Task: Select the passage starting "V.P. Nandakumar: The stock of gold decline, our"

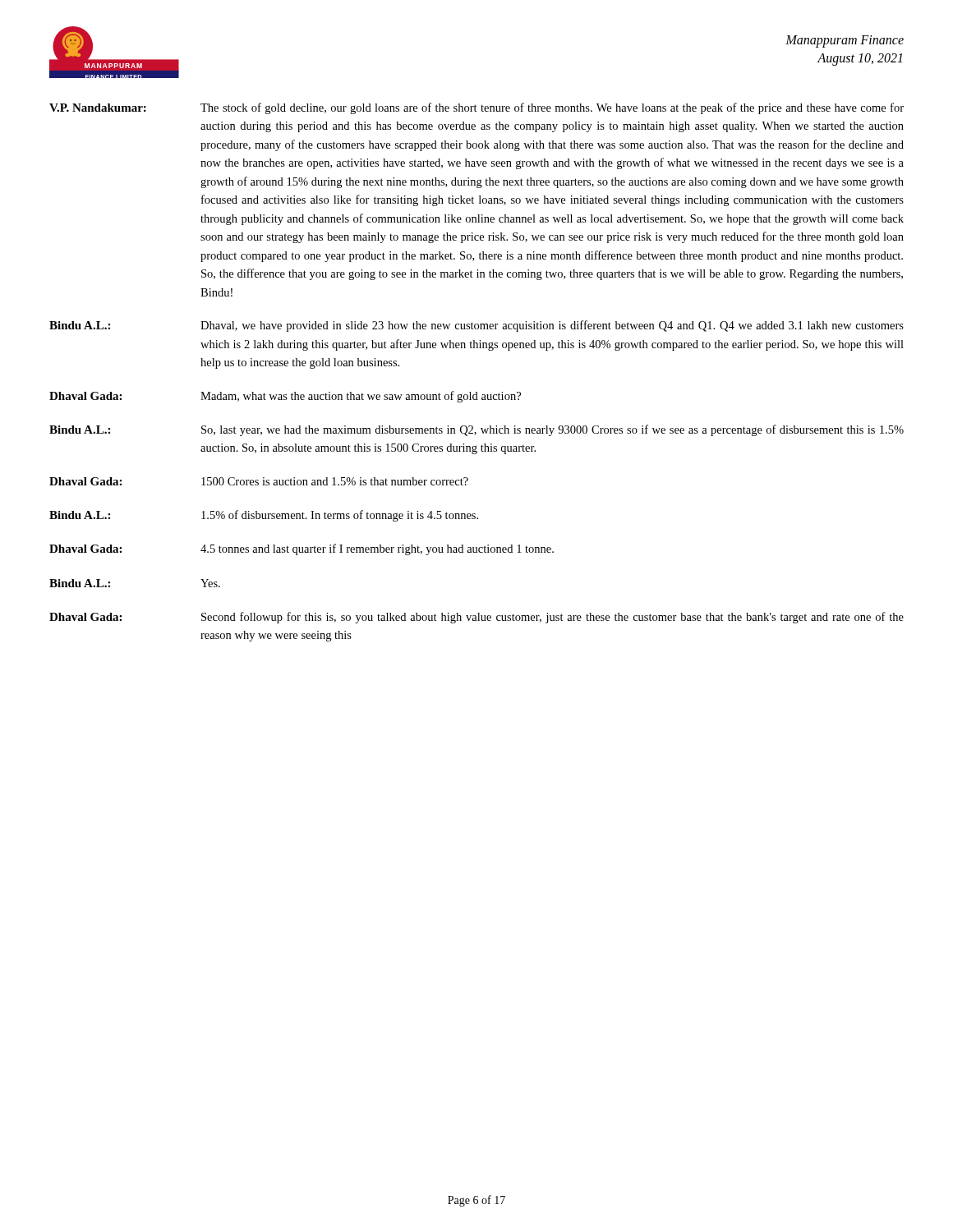Action: point(476,200)
